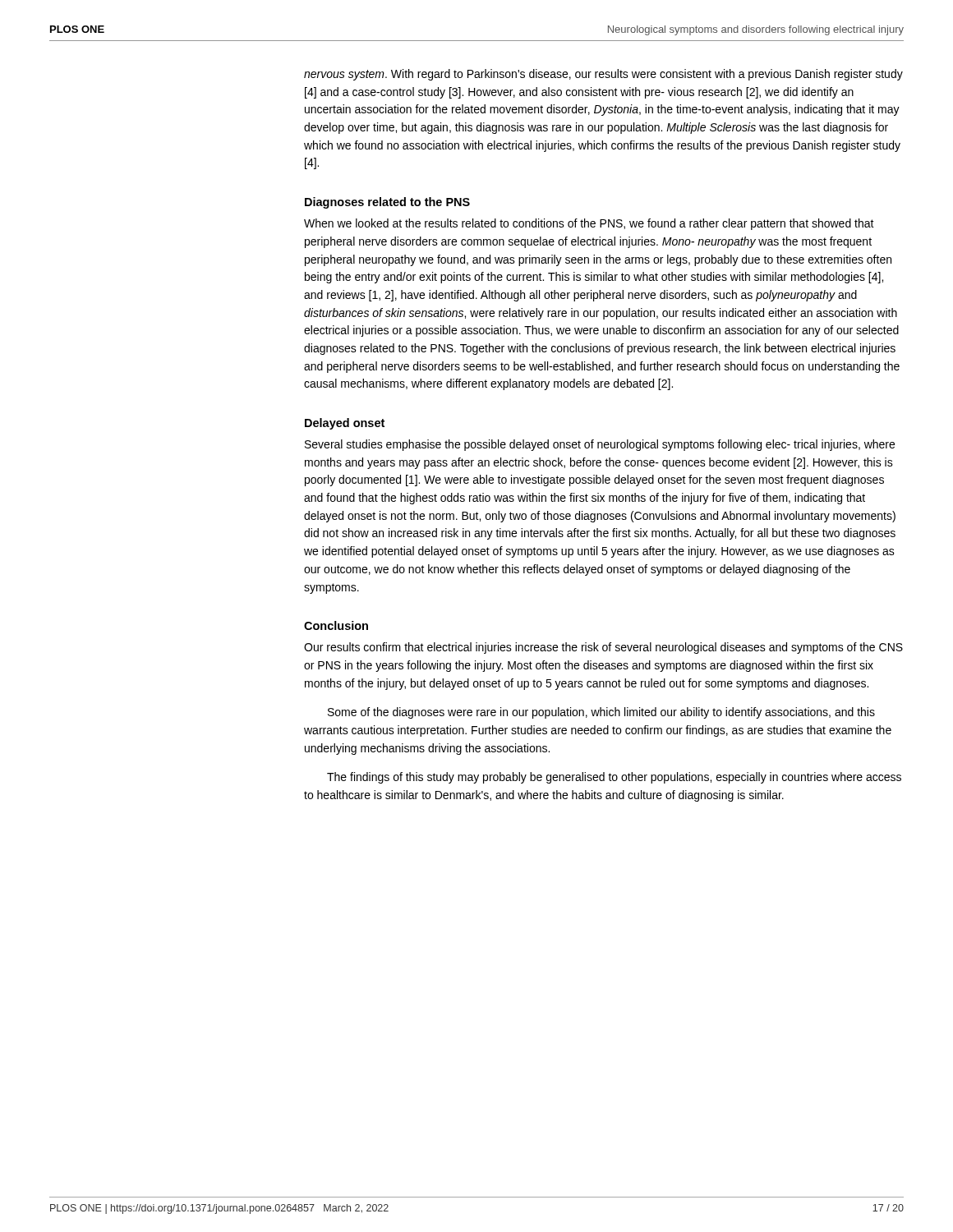Click on the section header that reads "Delayed onset"
Screen dimensions: 1232x953
[x=344, y=423]
